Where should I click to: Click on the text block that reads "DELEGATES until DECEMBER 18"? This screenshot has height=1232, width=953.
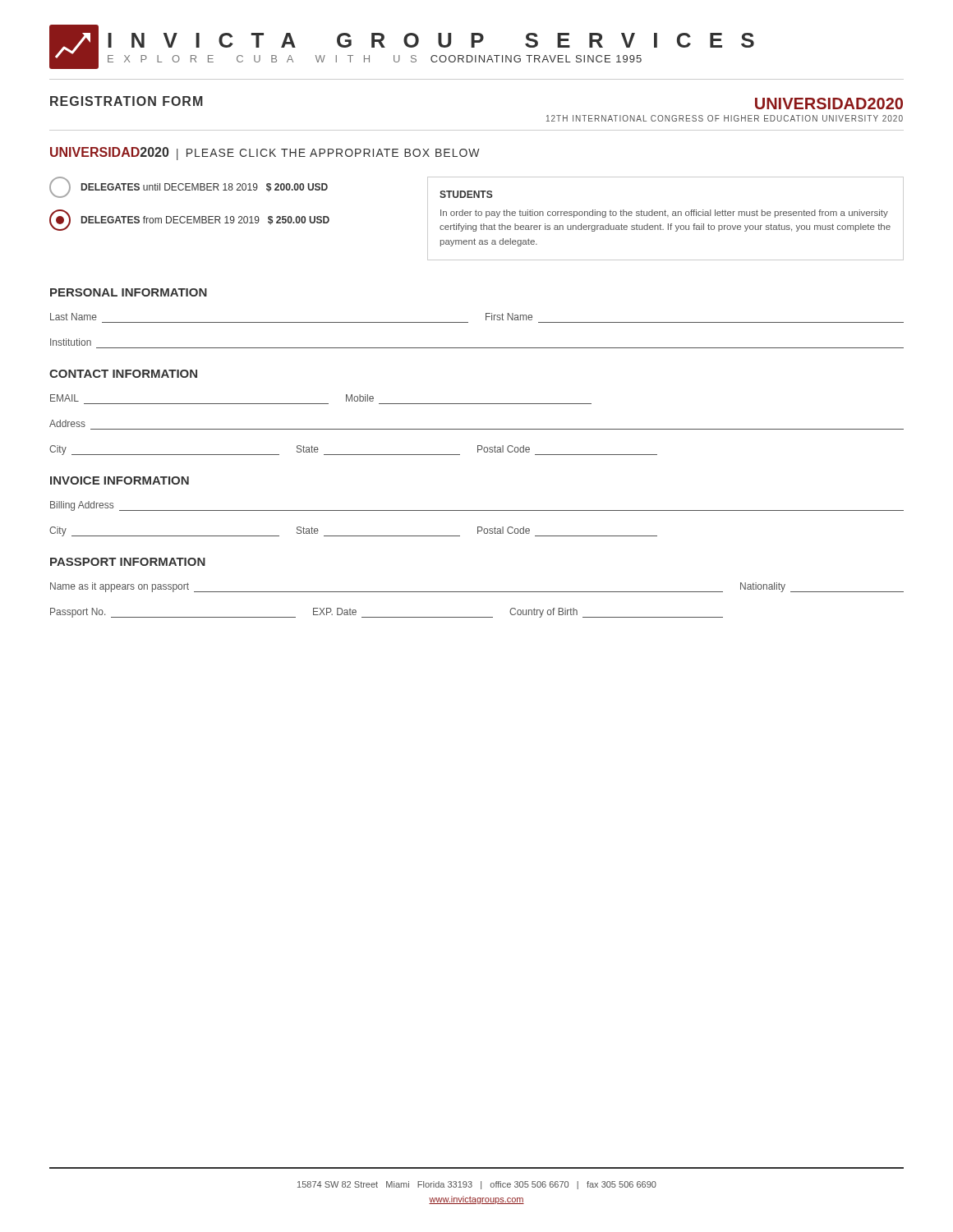point(189,187)
